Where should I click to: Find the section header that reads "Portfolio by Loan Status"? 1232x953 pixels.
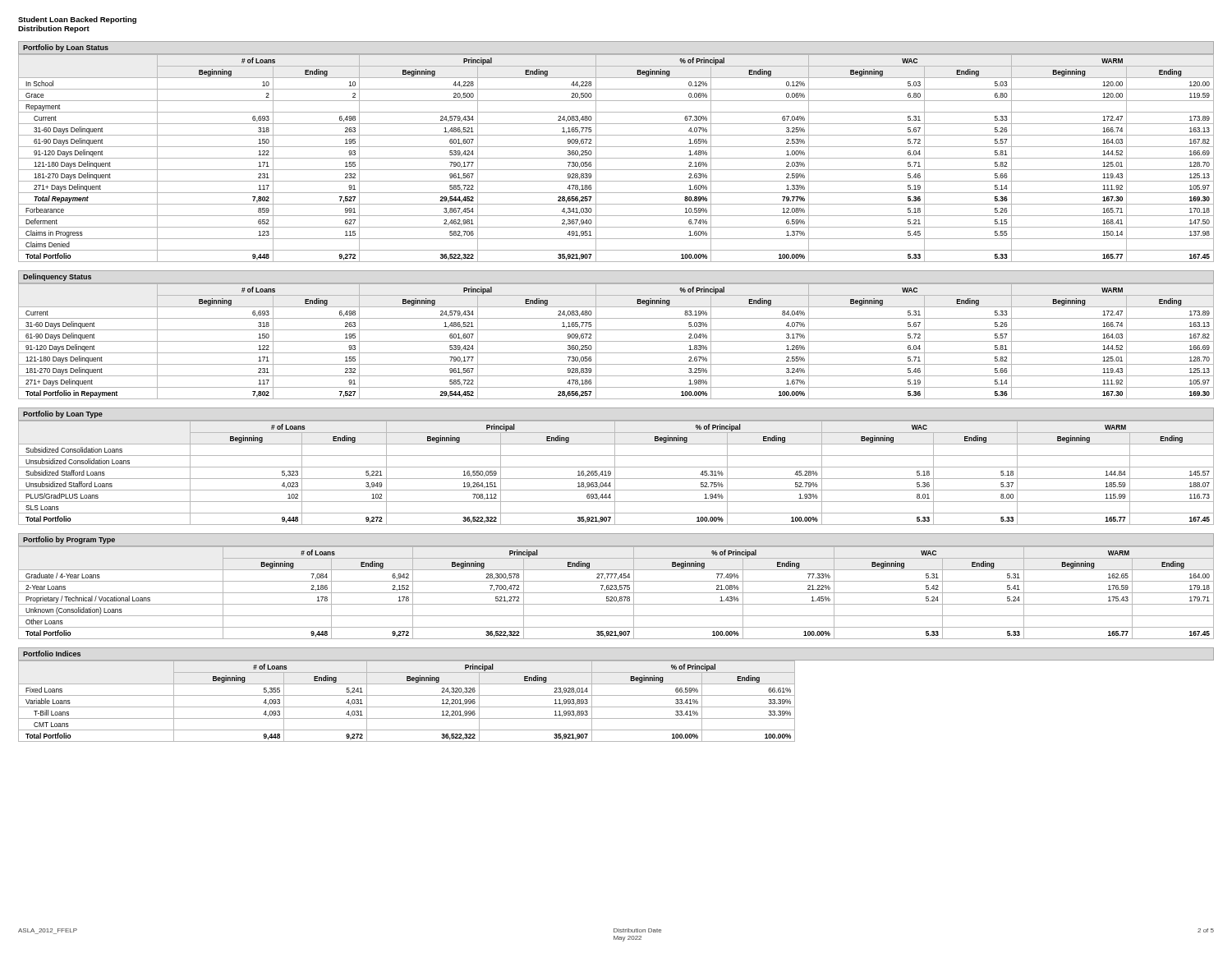click(x=66, y=48)
